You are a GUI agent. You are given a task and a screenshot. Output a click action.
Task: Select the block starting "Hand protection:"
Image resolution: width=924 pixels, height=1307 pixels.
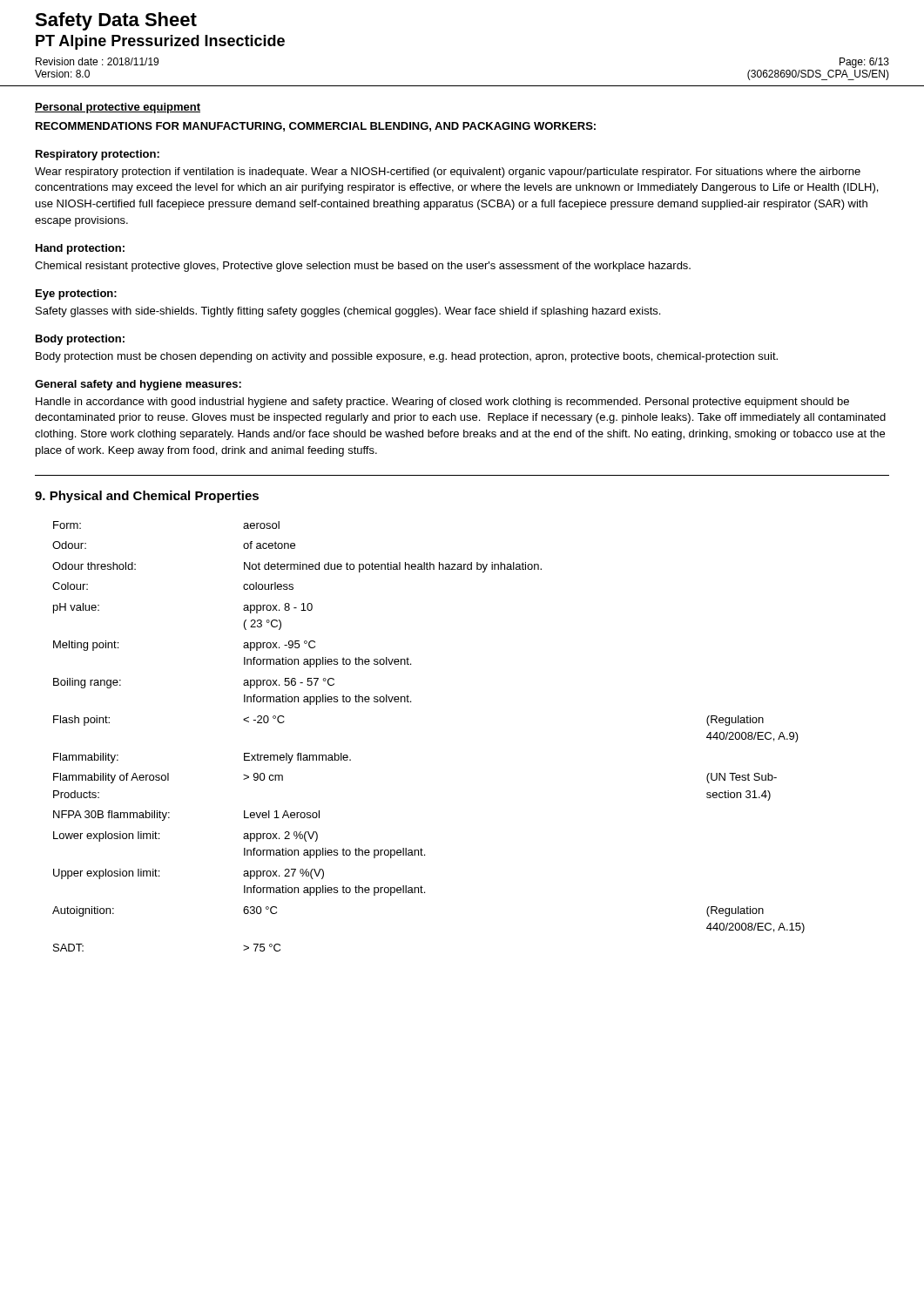pyautogui.click(x=80, y=248)
